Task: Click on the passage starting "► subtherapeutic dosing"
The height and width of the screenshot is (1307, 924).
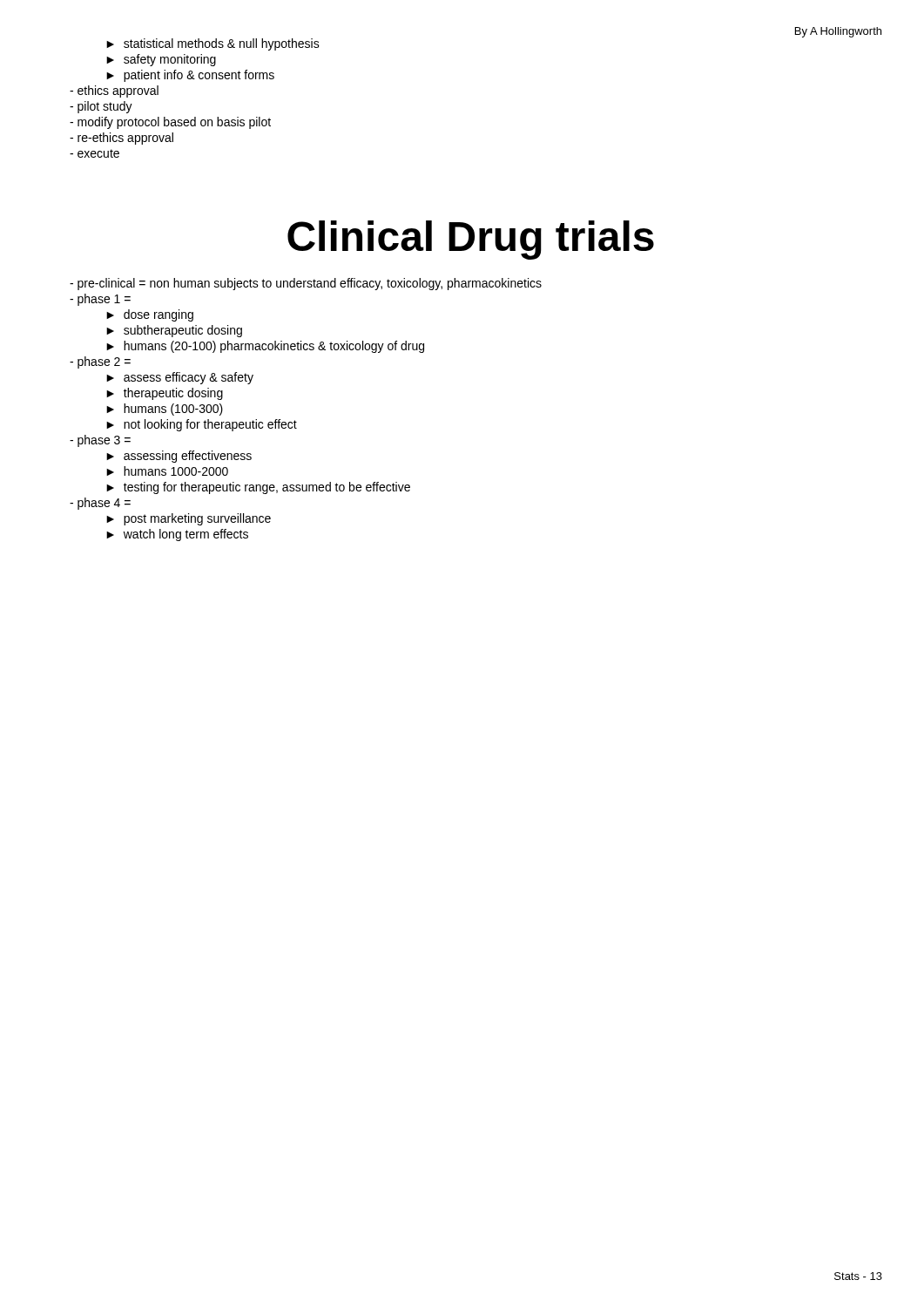Action: 174,330
